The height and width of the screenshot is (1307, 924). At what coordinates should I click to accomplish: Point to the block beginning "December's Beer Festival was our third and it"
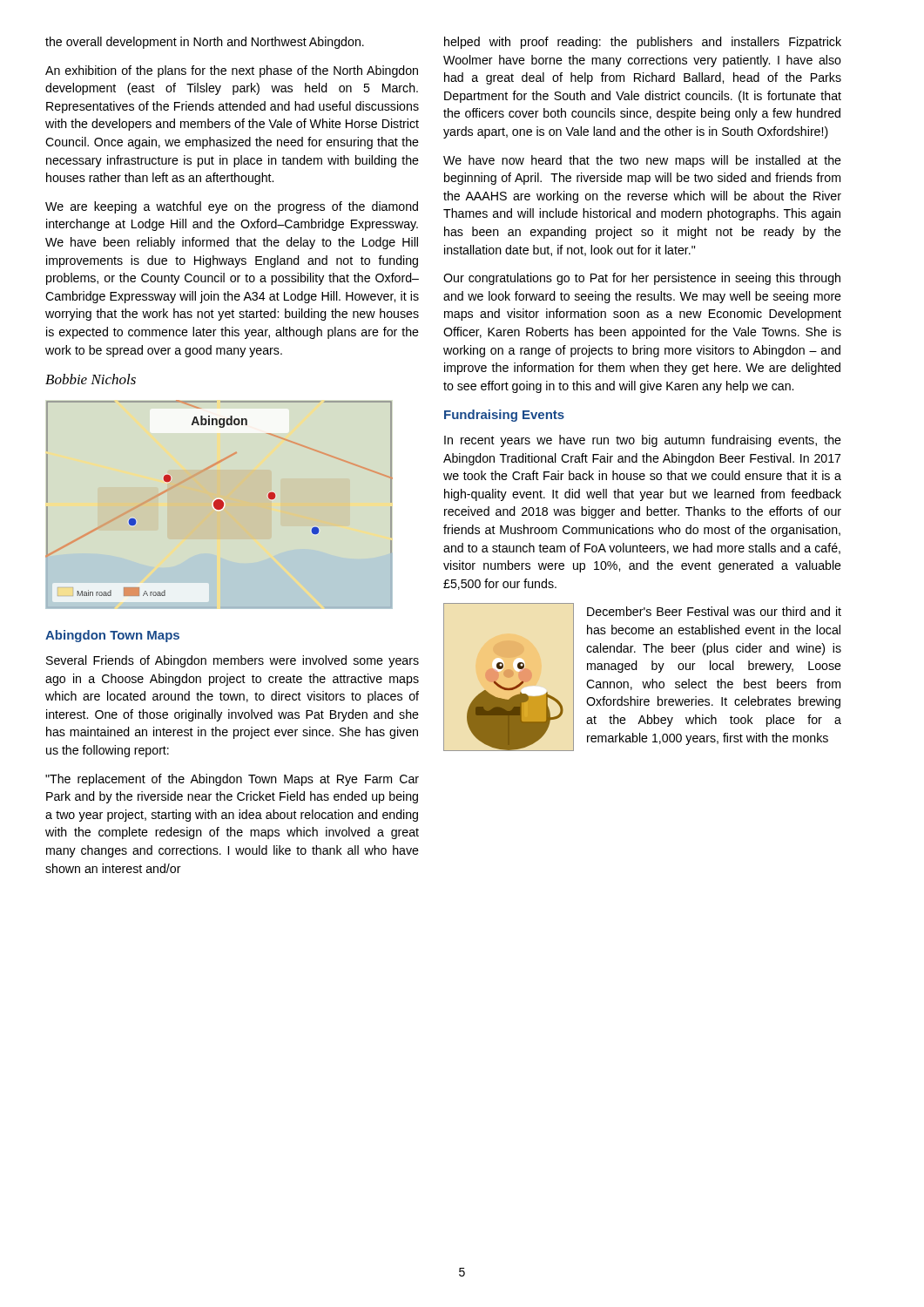point(714,675)
